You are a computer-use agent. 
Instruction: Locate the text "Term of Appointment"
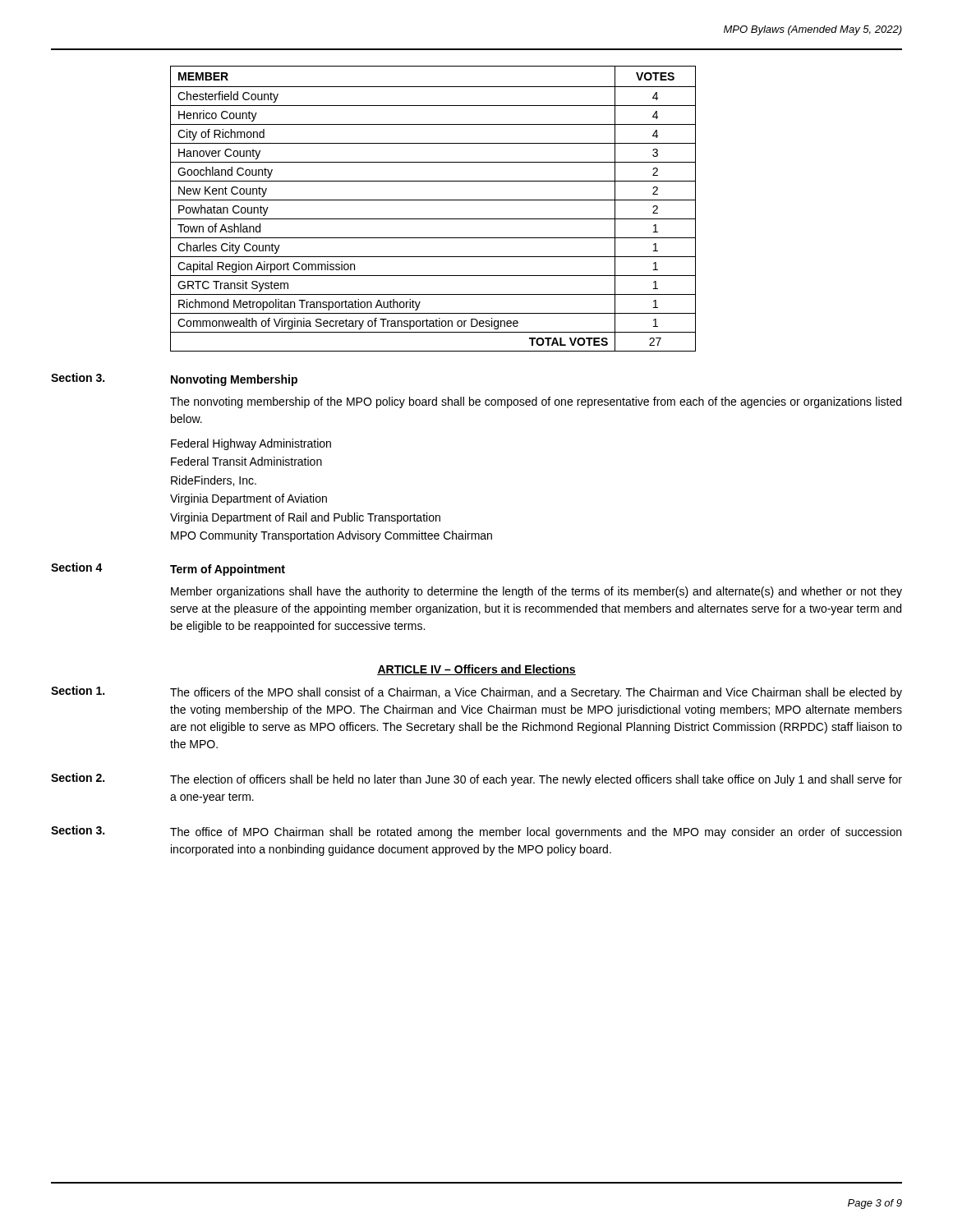tap(228, 569)
